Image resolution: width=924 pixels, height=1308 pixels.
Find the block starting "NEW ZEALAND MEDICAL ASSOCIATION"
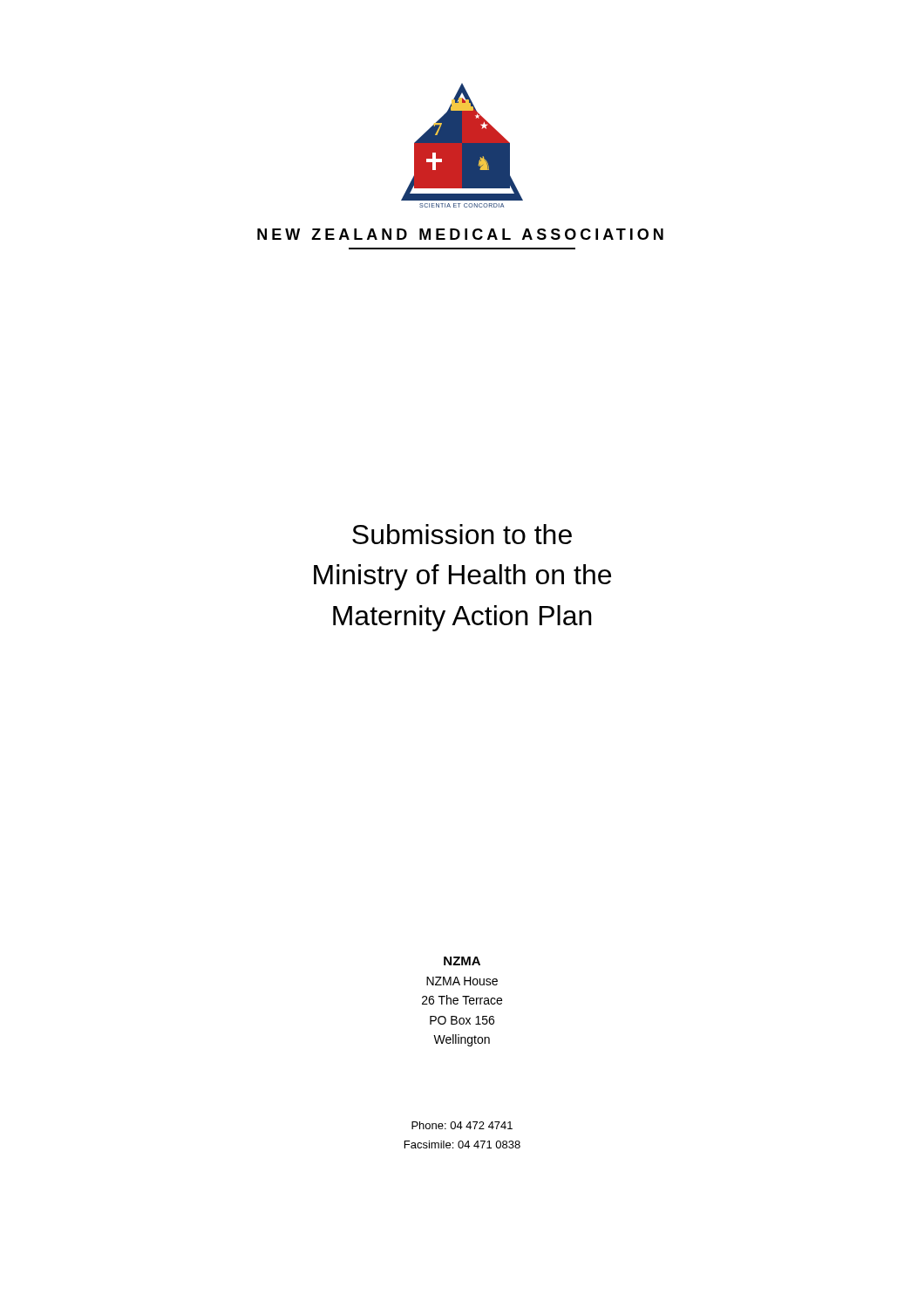pos(462,235)
